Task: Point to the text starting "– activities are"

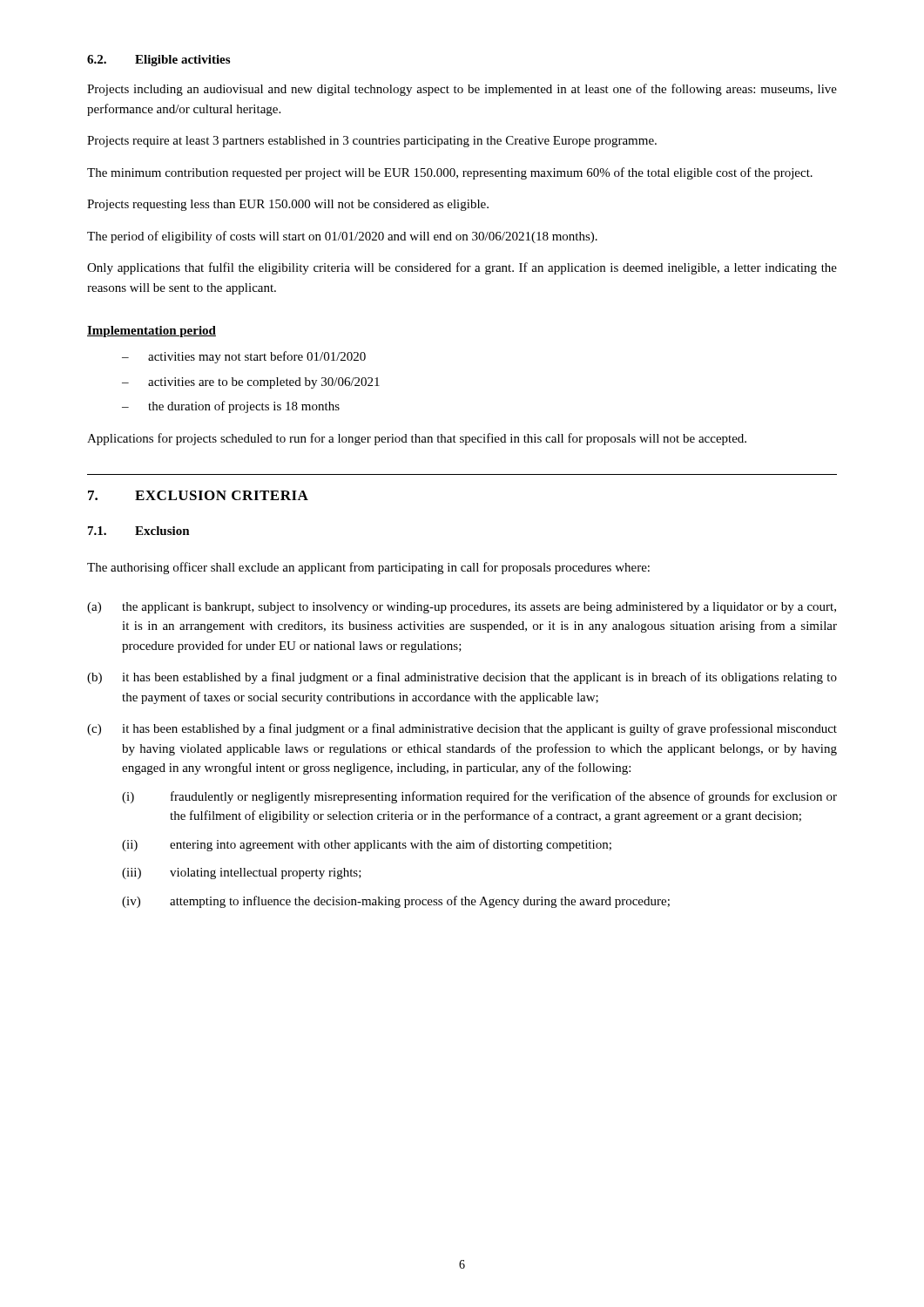Action: [251, 383]
